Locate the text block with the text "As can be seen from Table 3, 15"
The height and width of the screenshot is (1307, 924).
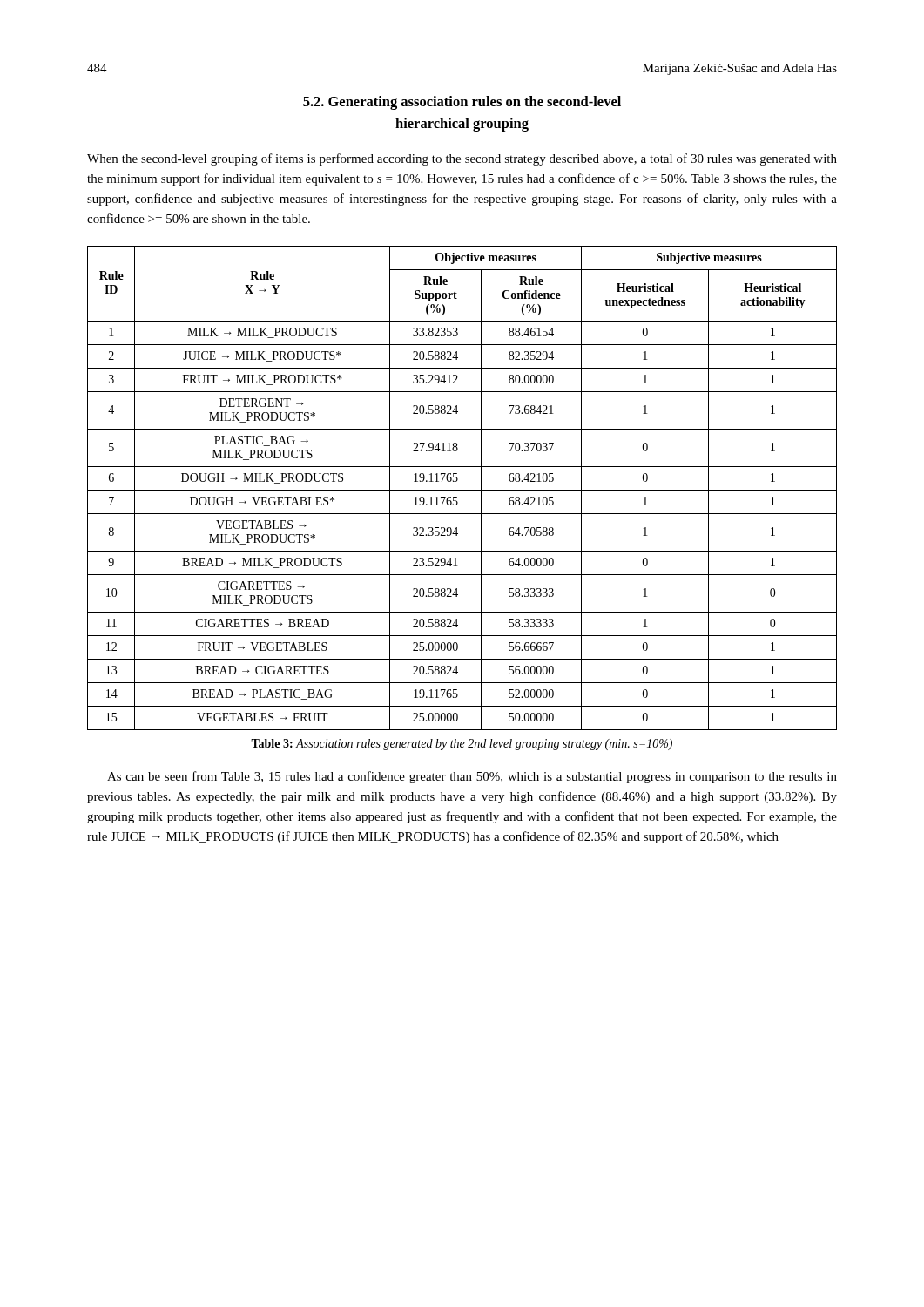[x=462, y=806]
